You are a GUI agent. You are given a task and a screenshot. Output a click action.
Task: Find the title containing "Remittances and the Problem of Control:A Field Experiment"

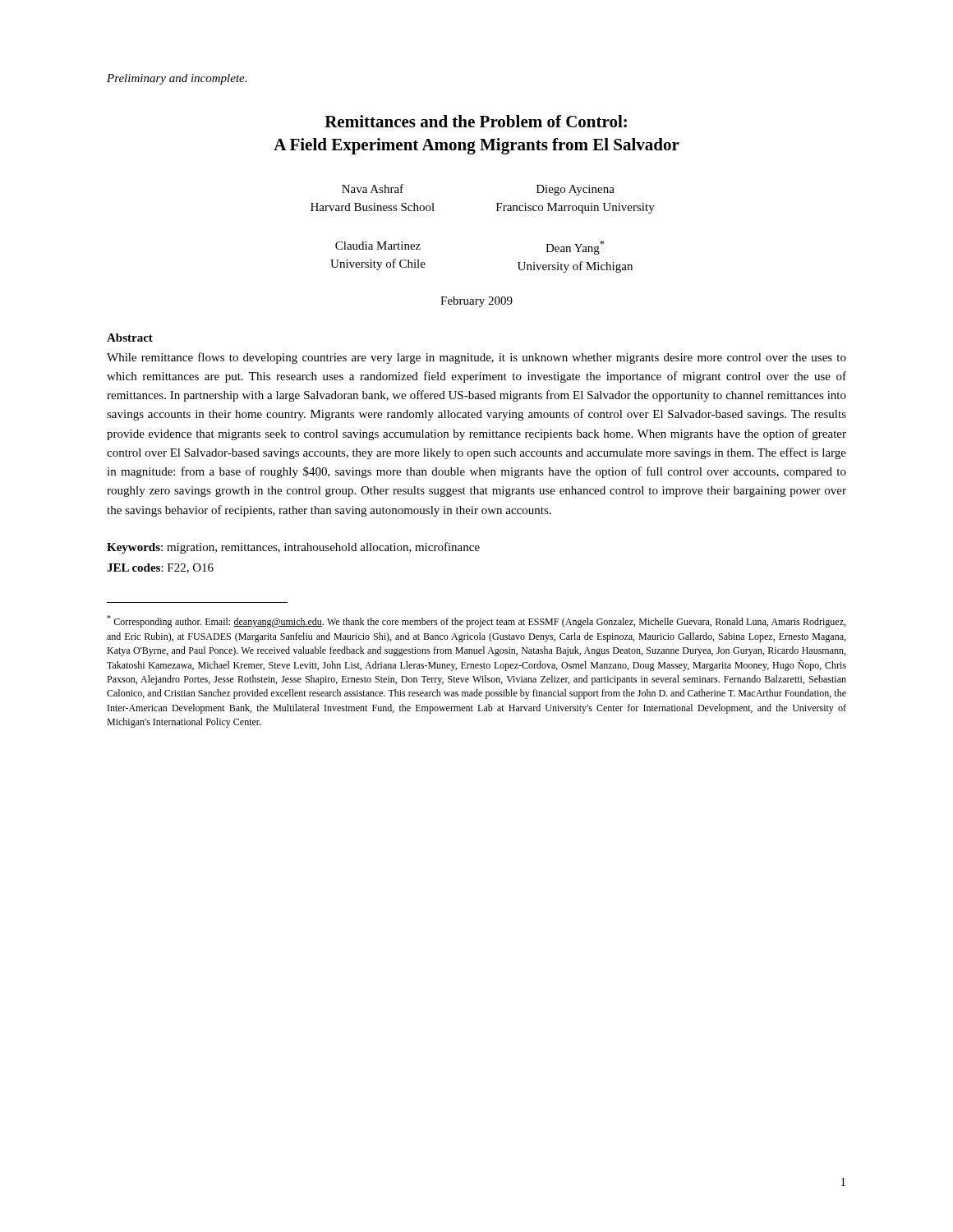pos(476,133)
